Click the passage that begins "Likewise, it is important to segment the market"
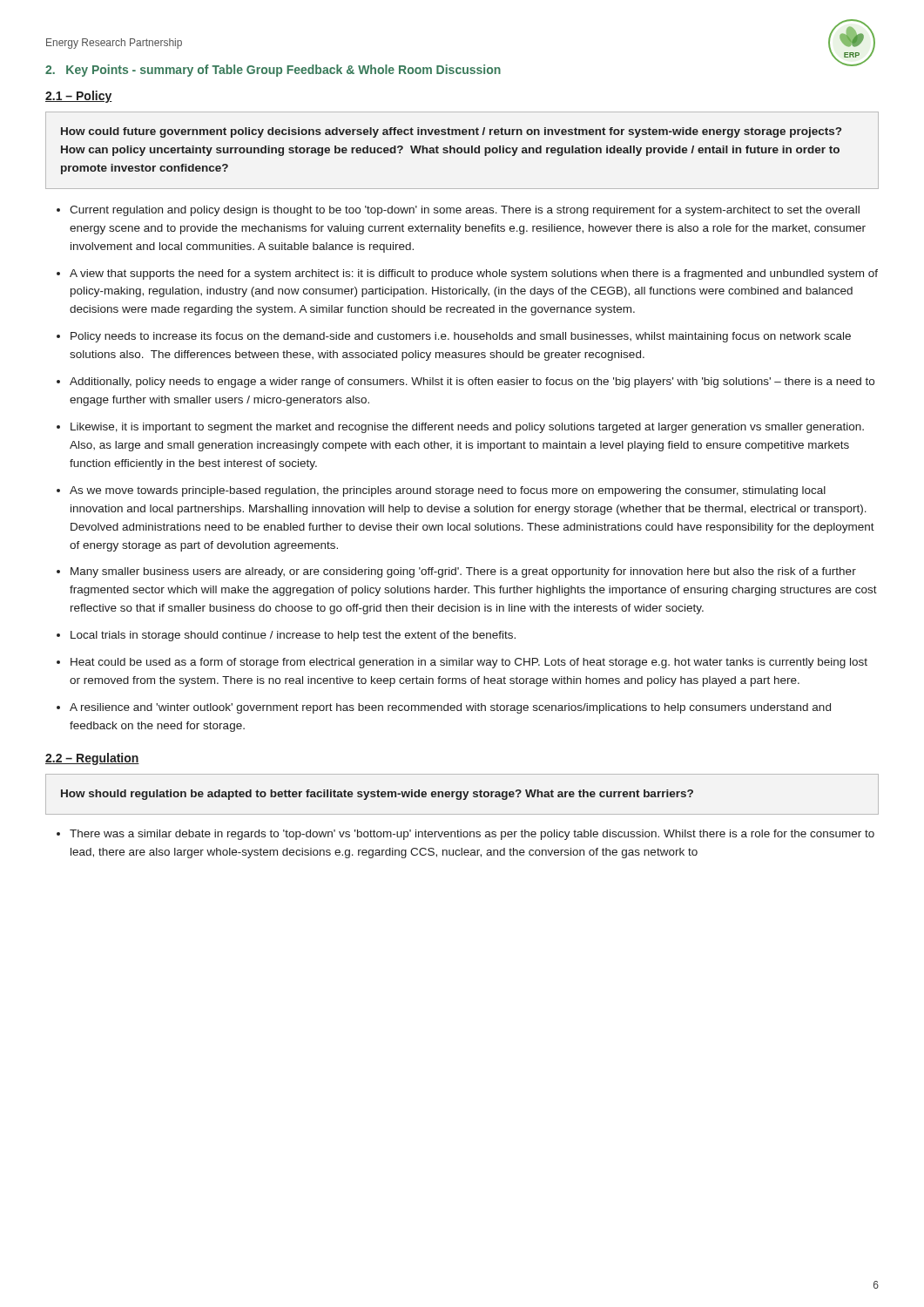Viewport: 924px width, 1307px height. click(x=467, y=445)
